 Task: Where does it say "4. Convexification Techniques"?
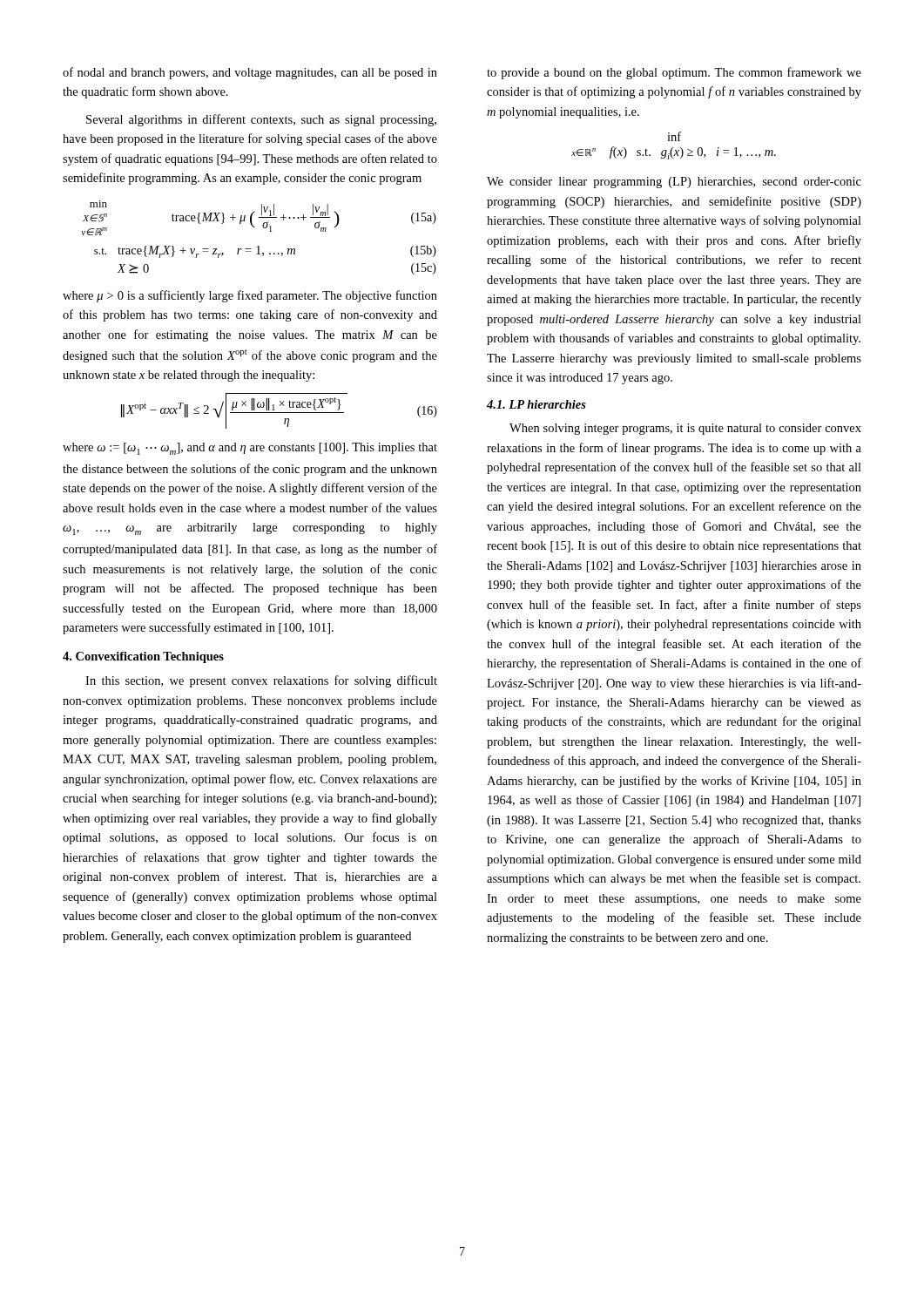click(x=143, y=657)
